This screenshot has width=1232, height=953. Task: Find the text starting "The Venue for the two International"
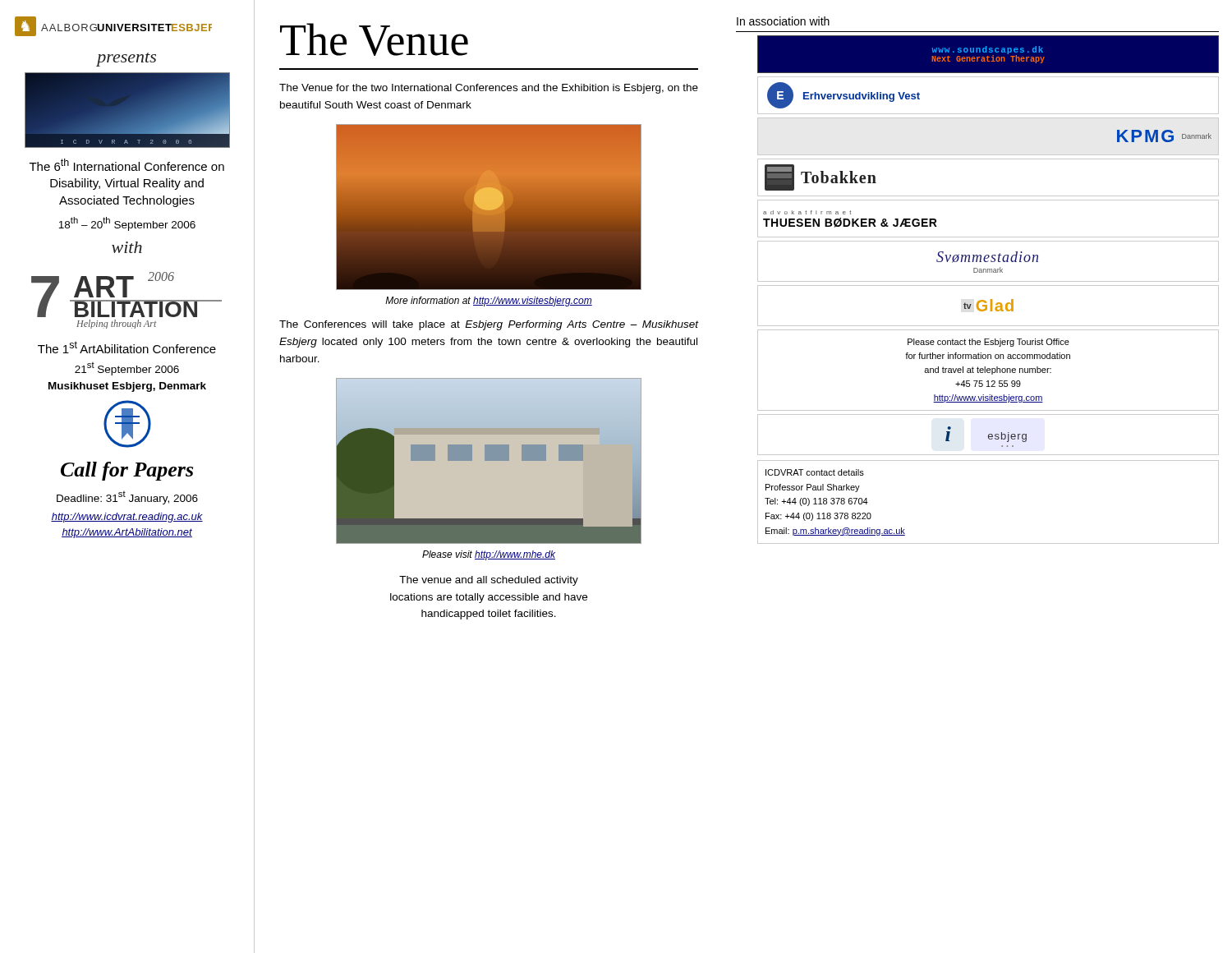click(x=489, y=96)
